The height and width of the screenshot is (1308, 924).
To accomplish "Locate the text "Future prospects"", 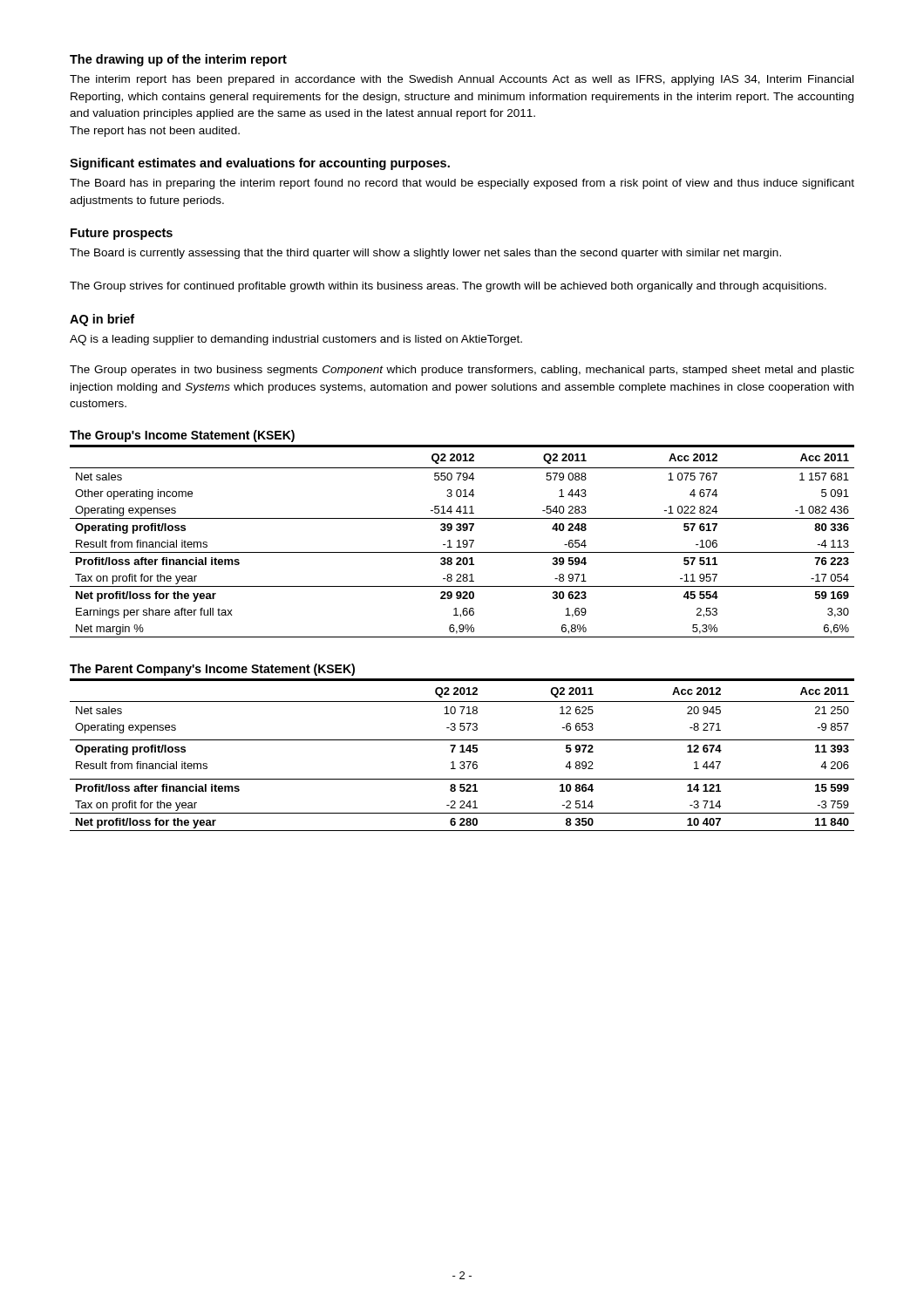I will coord(121,233).
